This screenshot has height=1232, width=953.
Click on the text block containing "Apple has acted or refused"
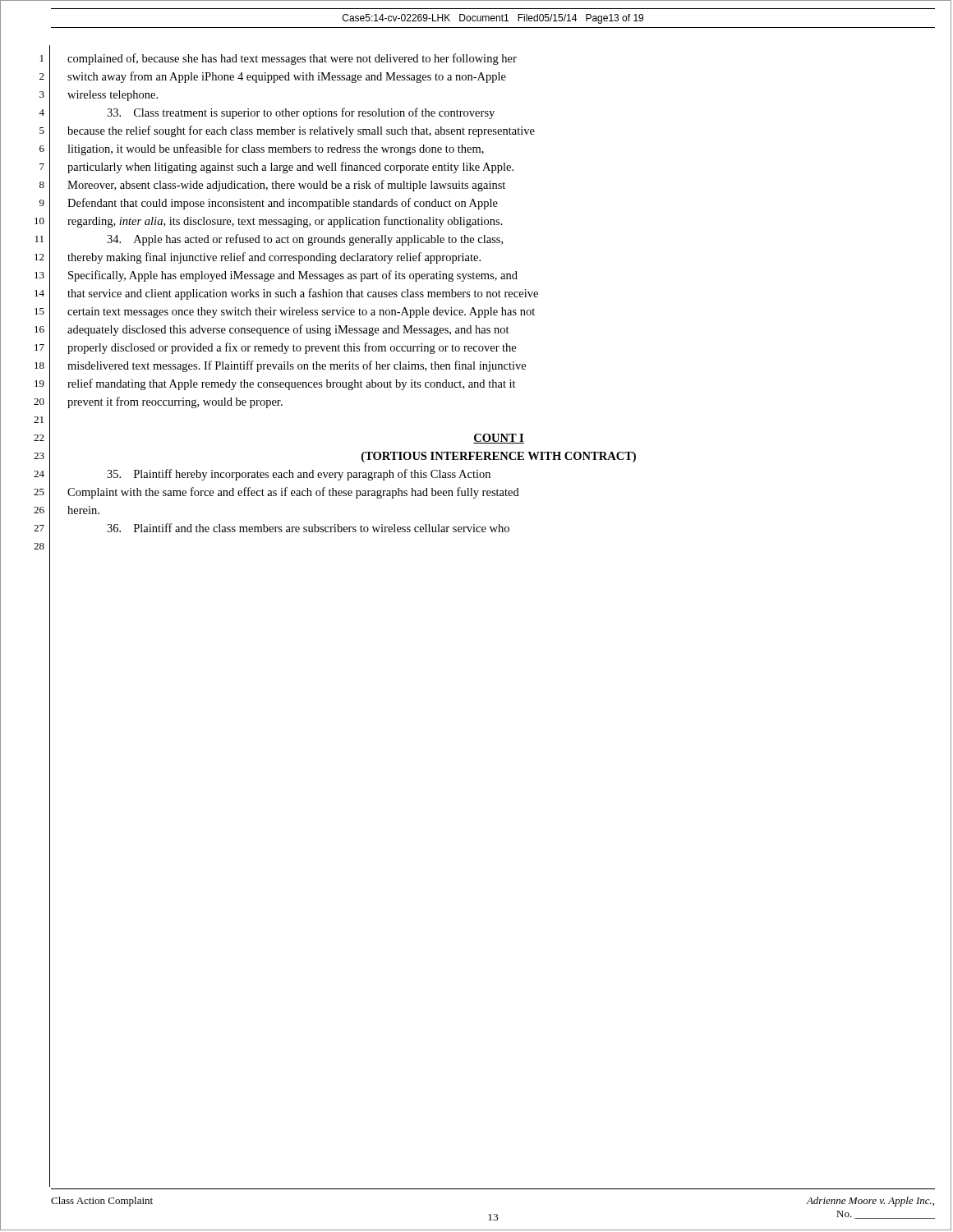(x=499, y=320)
